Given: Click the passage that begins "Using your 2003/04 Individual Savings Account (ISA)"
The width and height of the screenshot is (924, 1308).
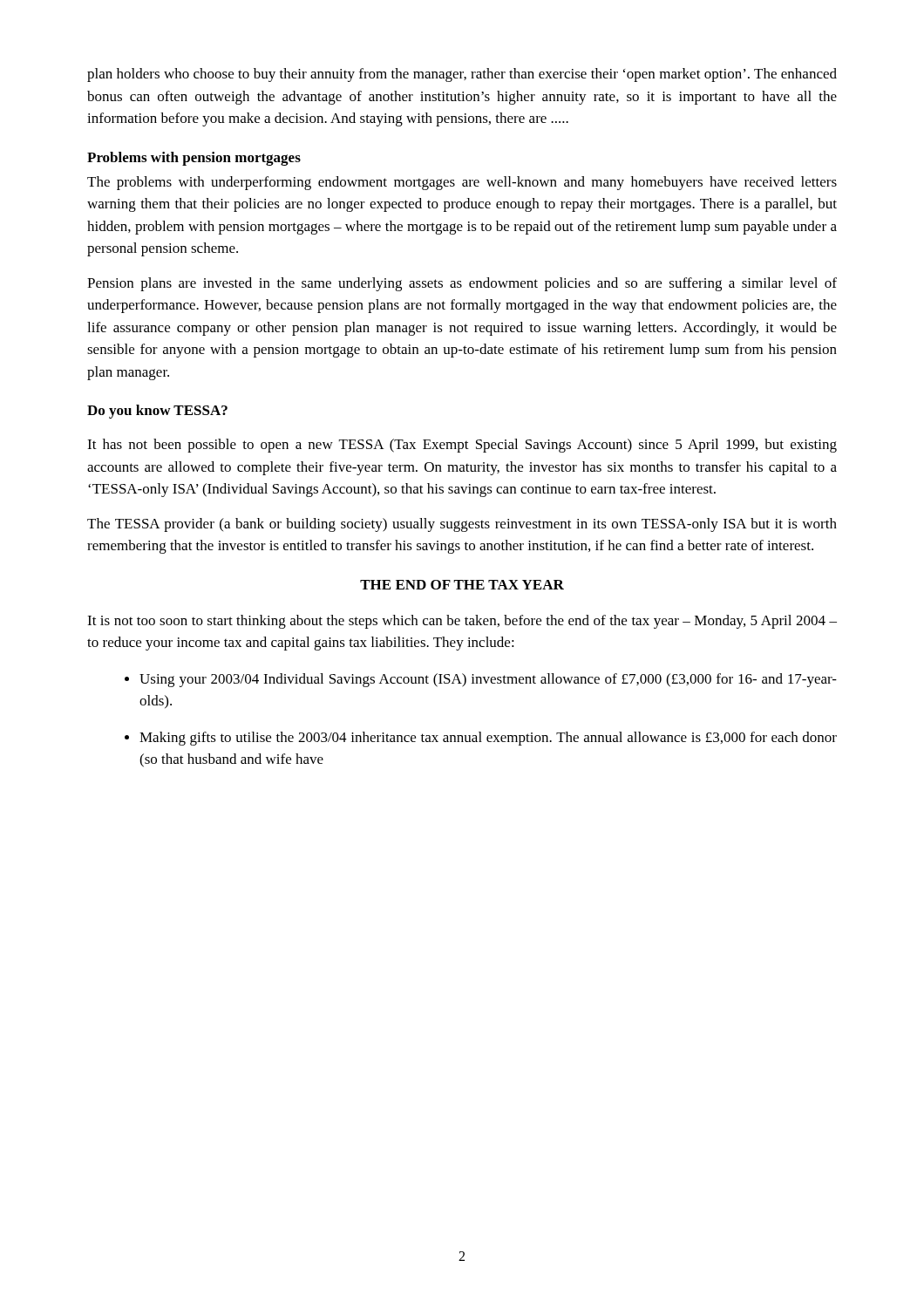Looking at the screenshot, I should tap(481, 680).
